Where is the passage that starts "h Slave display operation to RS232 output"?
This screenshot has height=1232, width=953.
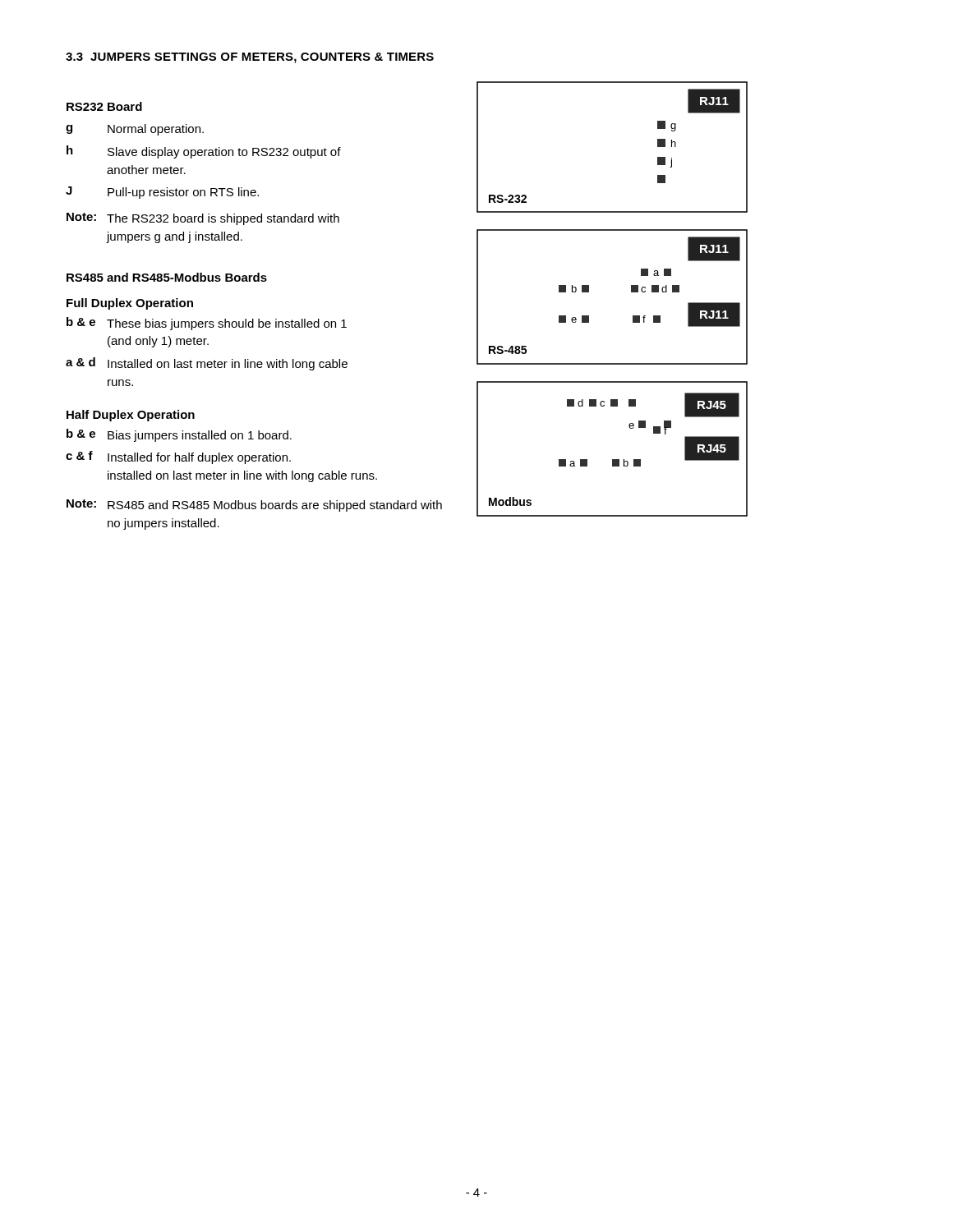203,161
